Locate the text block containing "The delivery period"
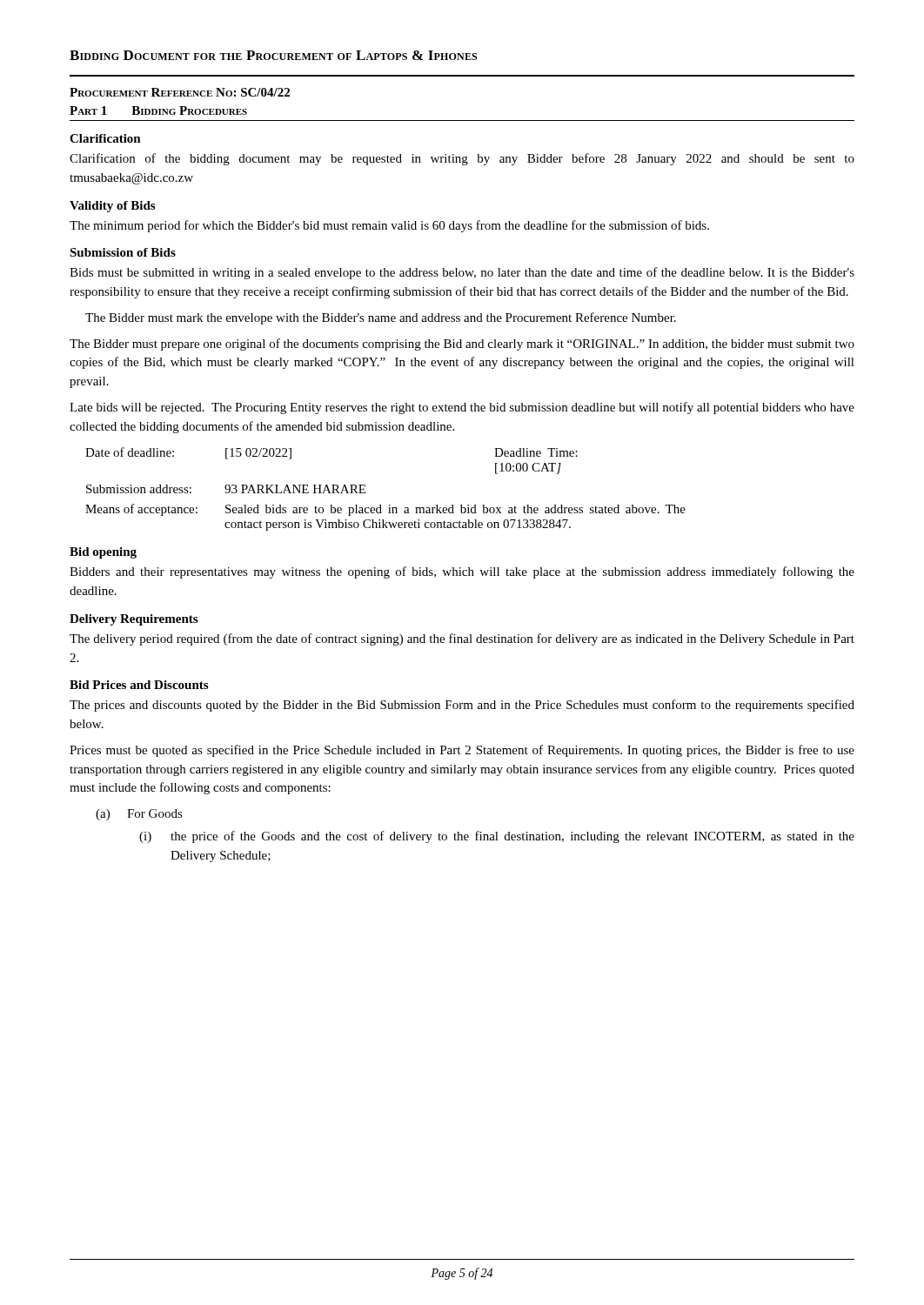This screenshot has width=924, height=1305. (462, 649)
